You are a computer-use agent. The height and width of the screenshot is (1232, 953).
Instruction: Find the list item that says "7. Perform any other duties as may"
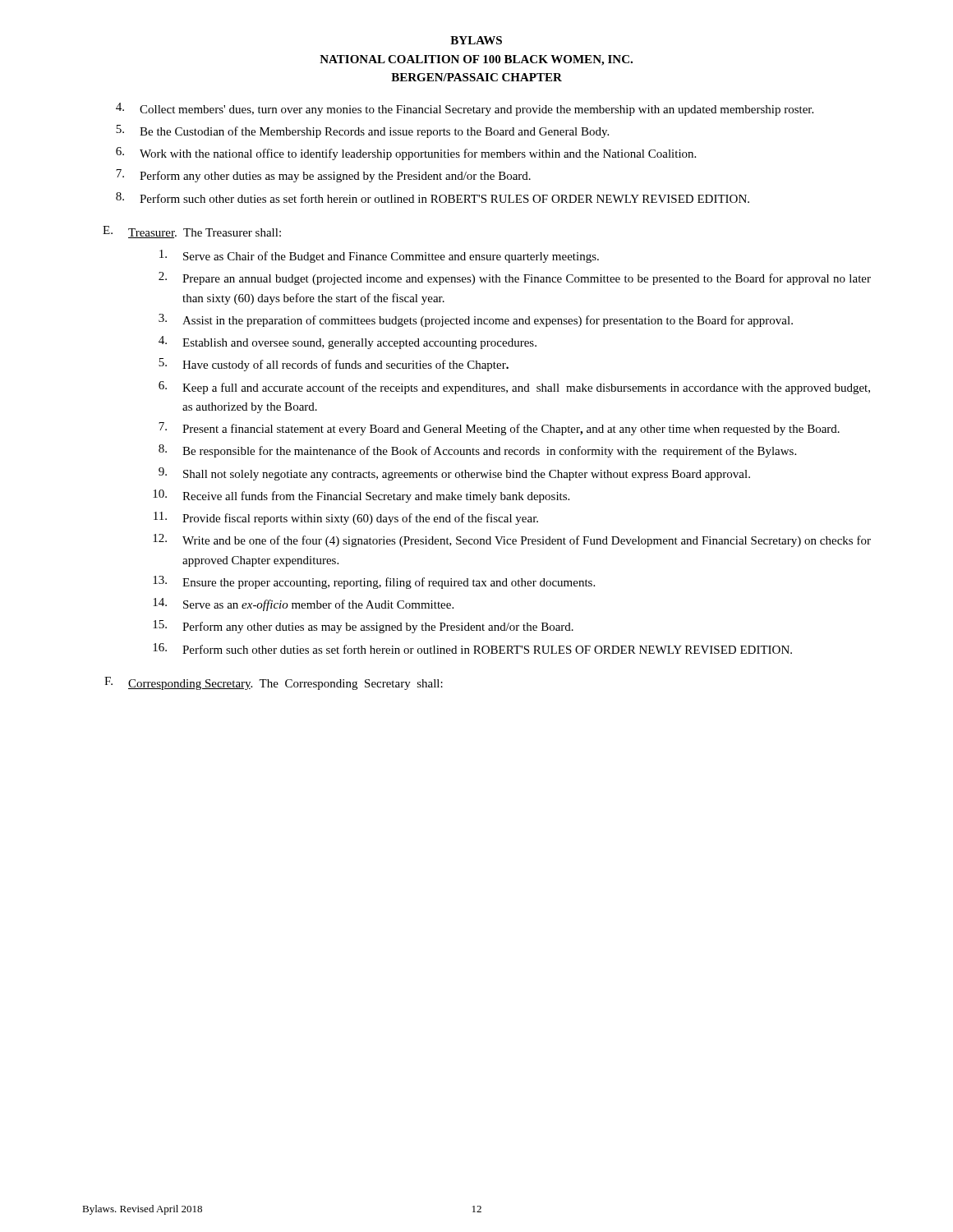click(476, 176)
